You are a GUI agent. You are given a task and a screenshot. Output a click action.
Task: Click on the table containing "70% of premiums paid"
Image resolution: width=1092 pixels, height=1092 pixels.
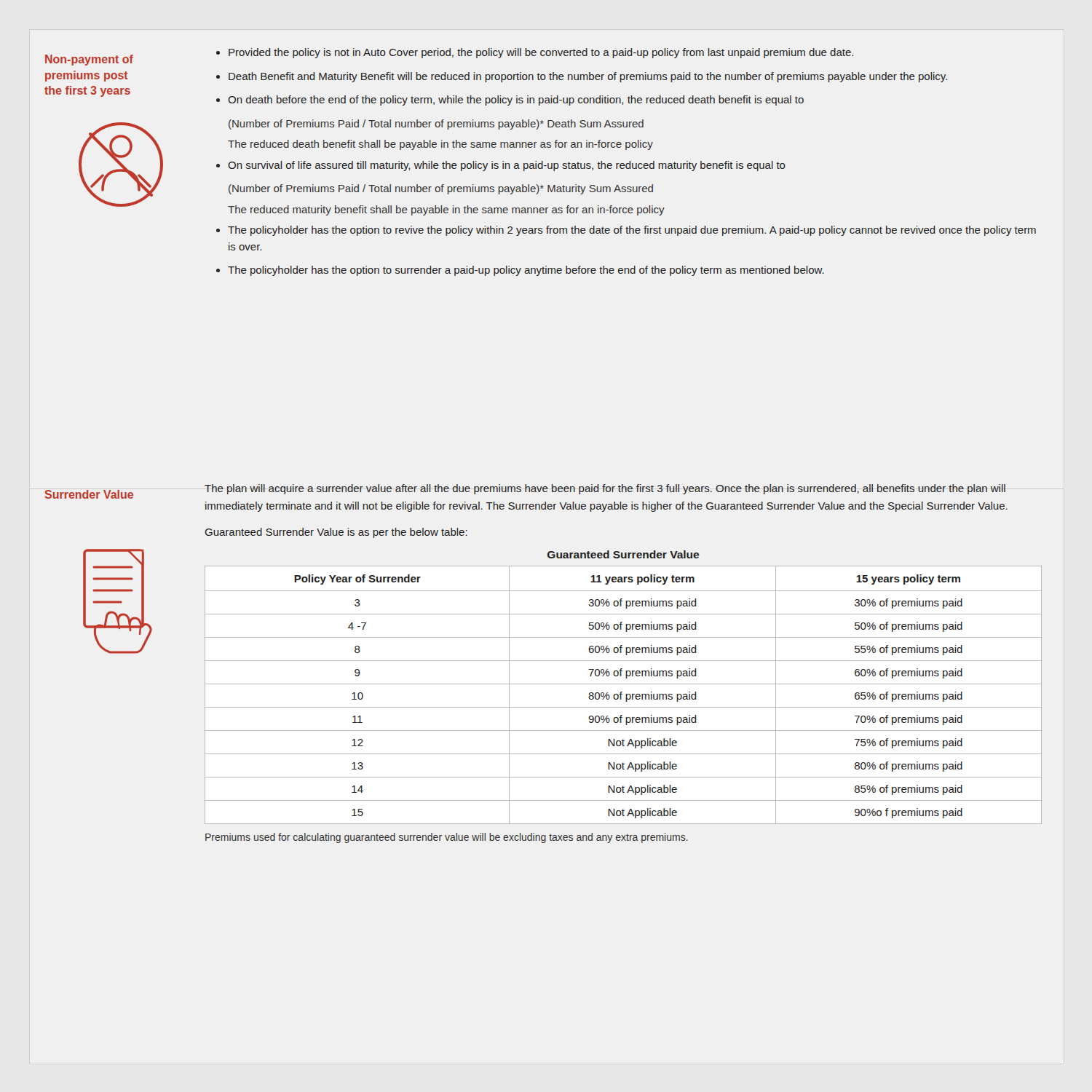623,686
